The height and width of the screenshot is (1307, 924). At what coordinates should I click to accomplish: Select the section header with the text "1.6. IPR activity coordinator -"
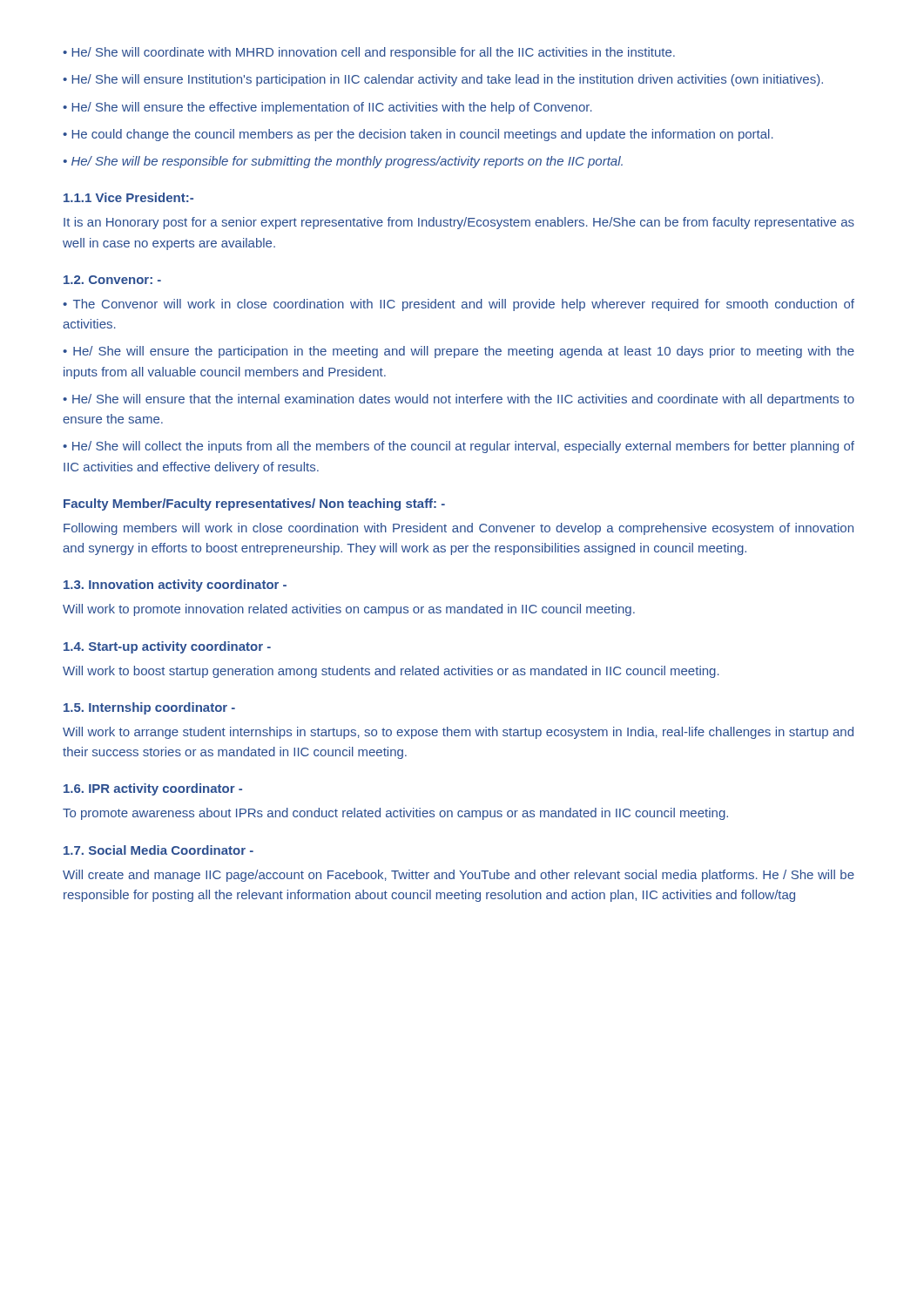click(x=153, y=788)
